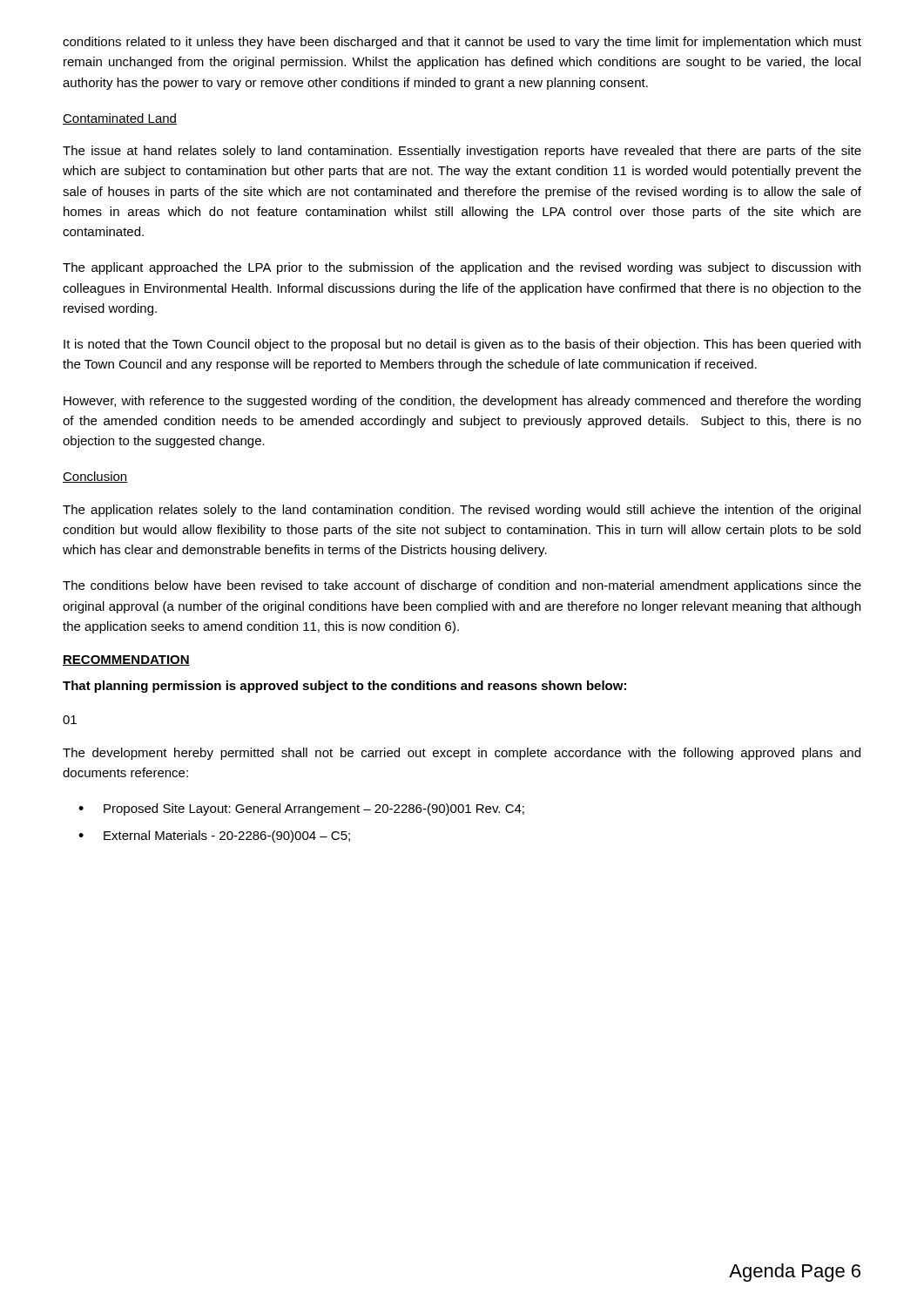
Task: Click on the text block starting "That planning permission is approved"
Action: pos(345,685)
